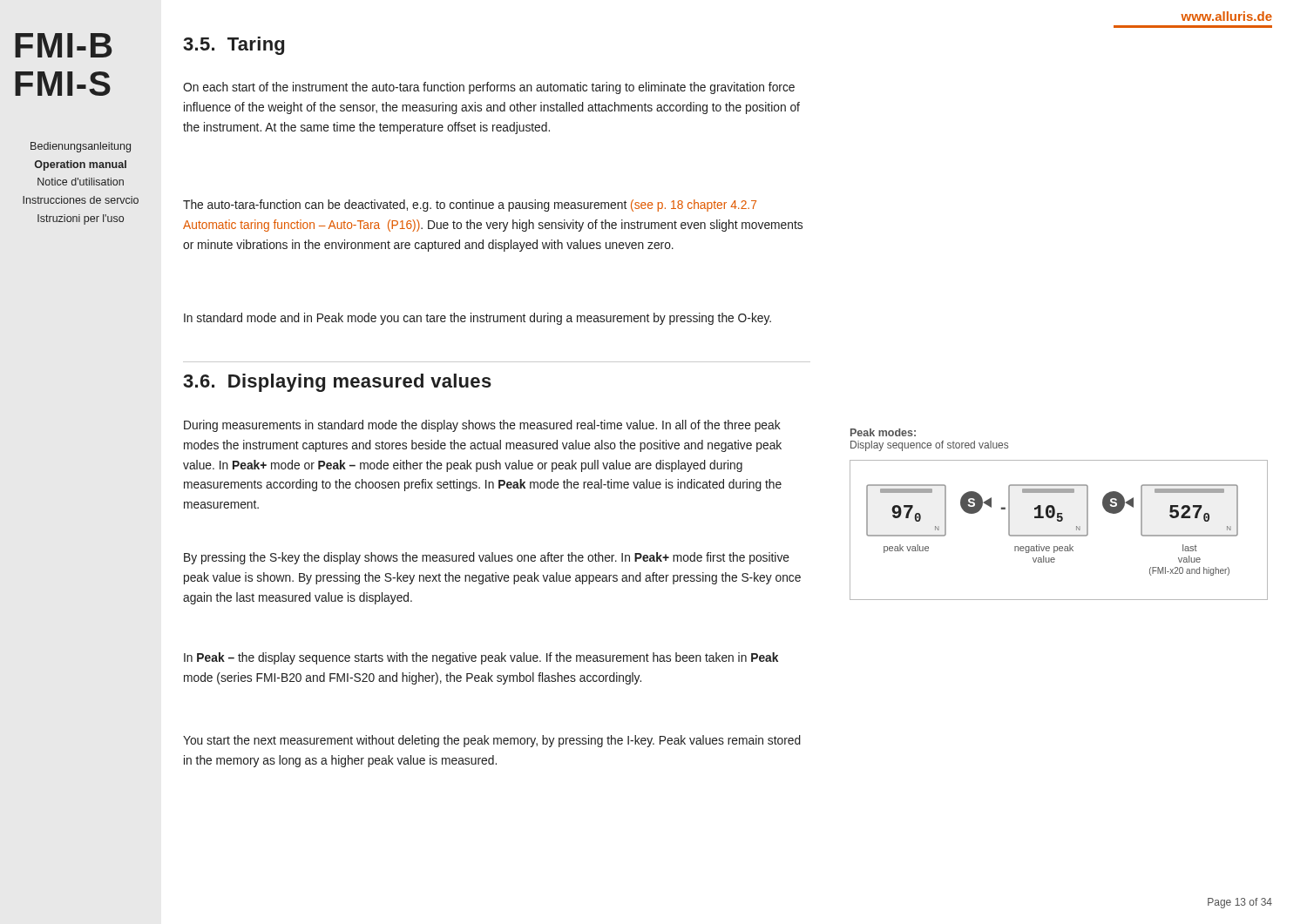Viewport: 1307px width, 924px height.
Task: Find the text block that says "During measurements in standard"
Action: click(x=482, y=465)
